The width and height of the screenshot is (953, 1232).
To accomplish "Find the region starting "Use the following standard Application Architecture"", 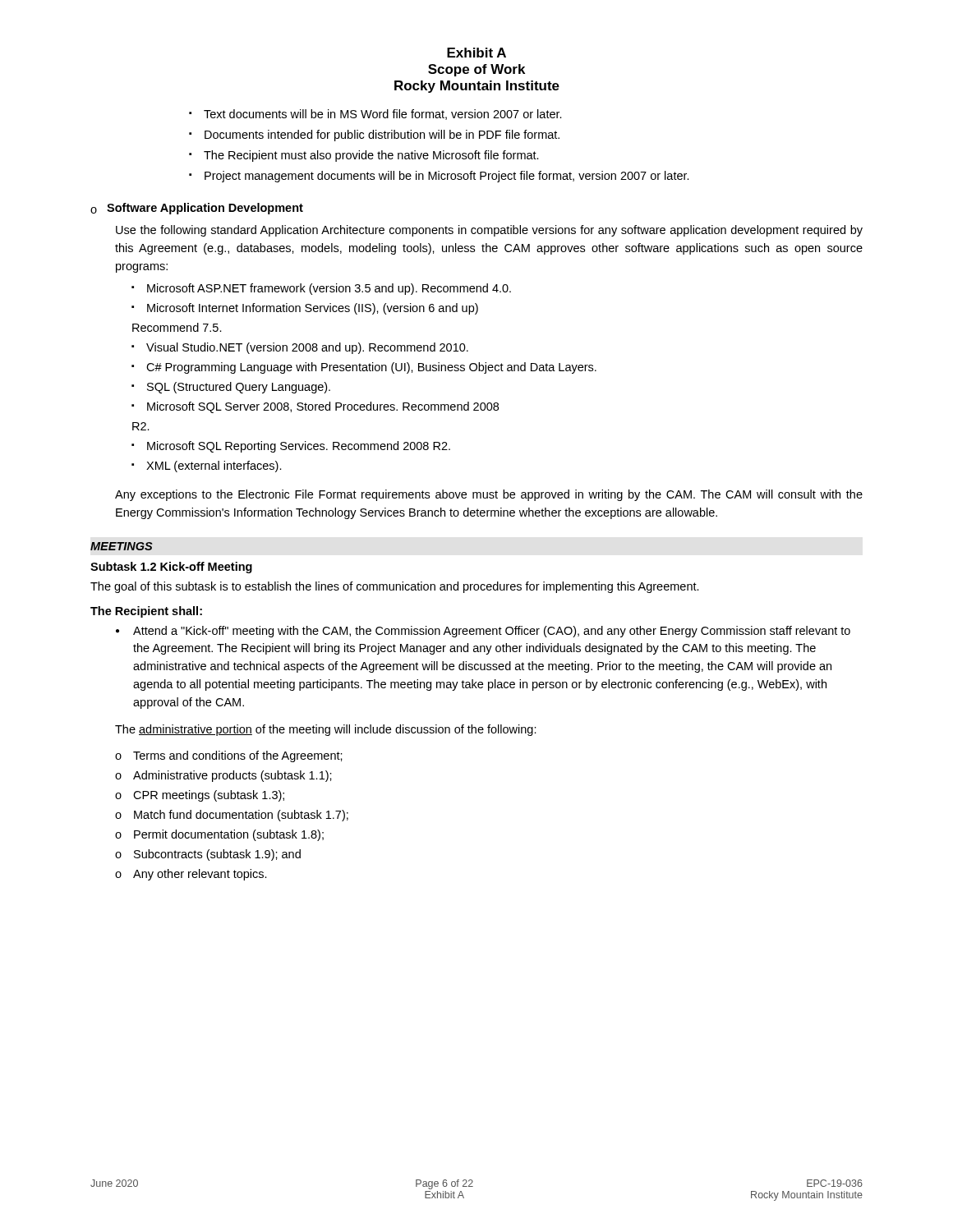I will click(x=489, y=248).
